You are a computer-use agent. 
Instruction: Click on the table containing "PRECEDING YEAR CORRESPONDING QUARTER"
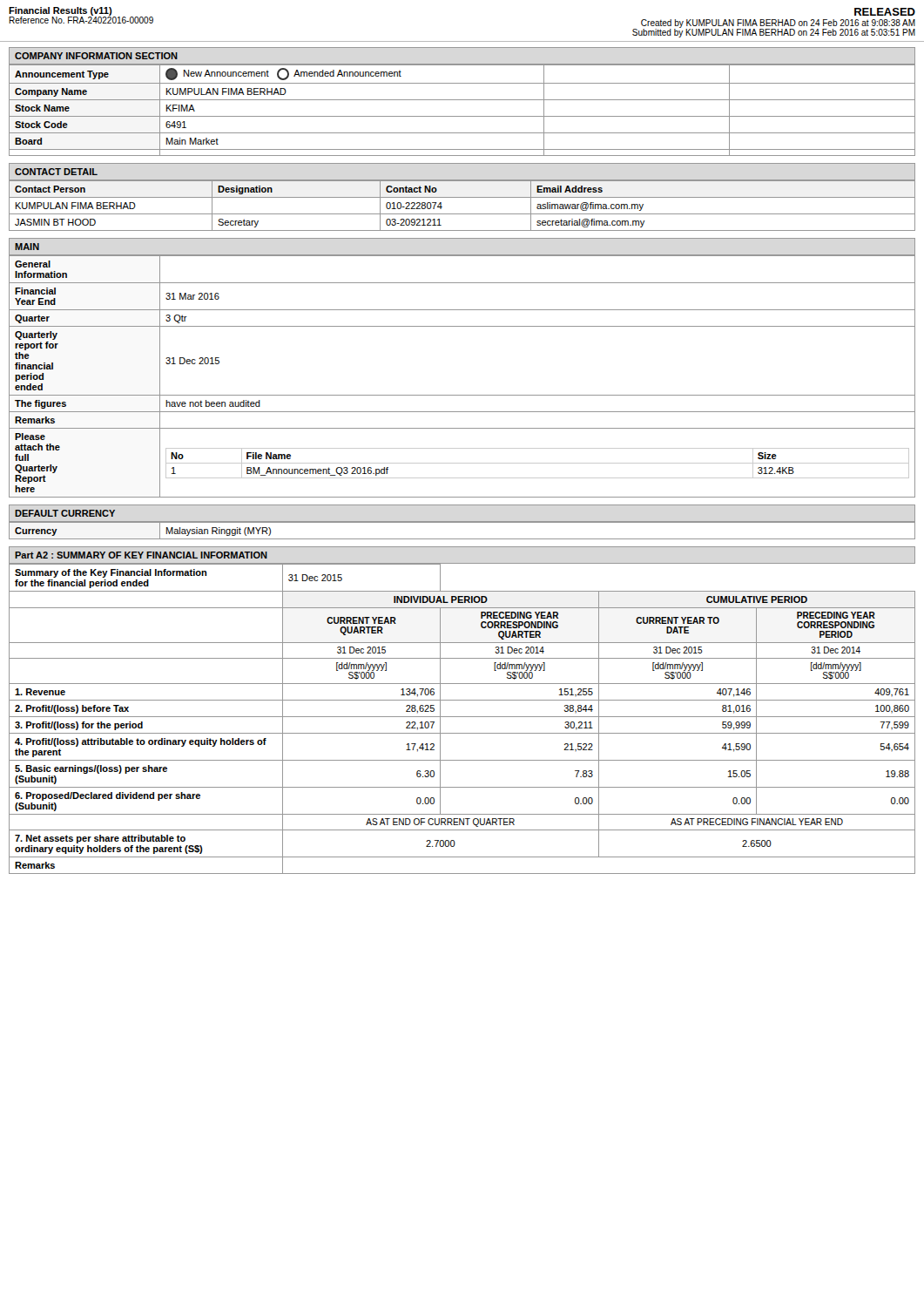click(462, 719)
